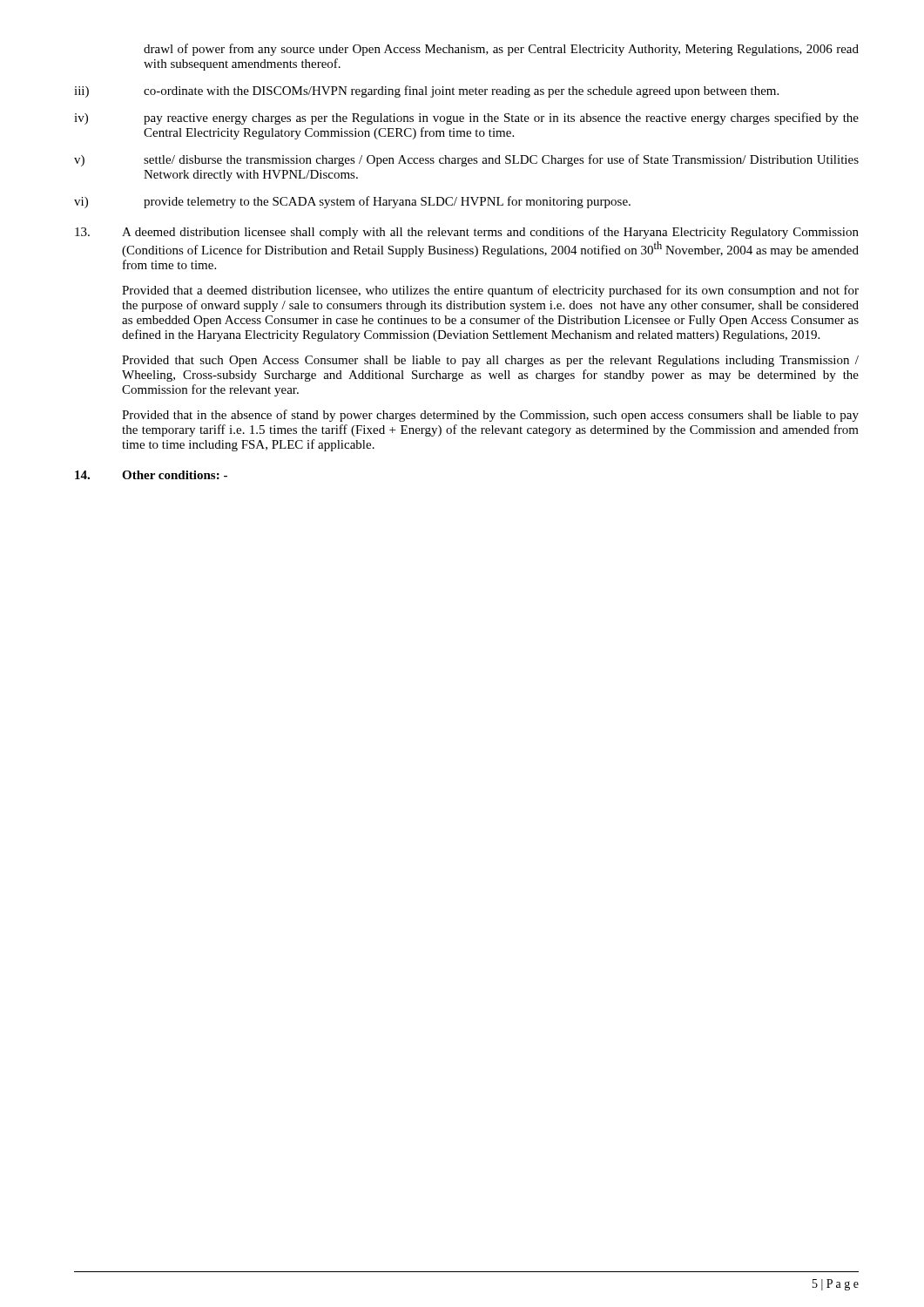Locate the section header containing "14. Other conditions:"

(x=151, y=475)
